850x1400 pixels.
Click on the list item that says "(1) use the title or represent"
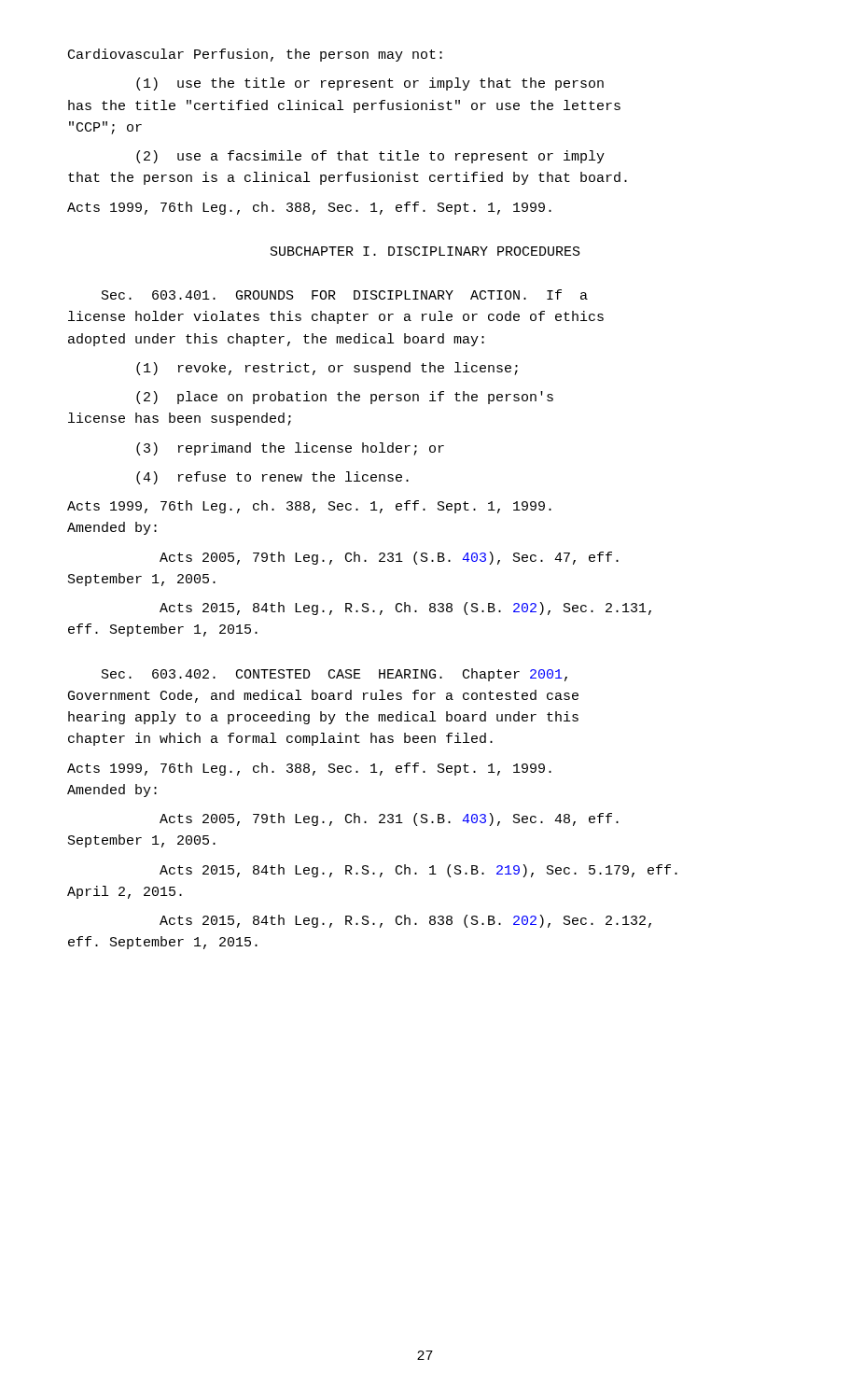425,106
